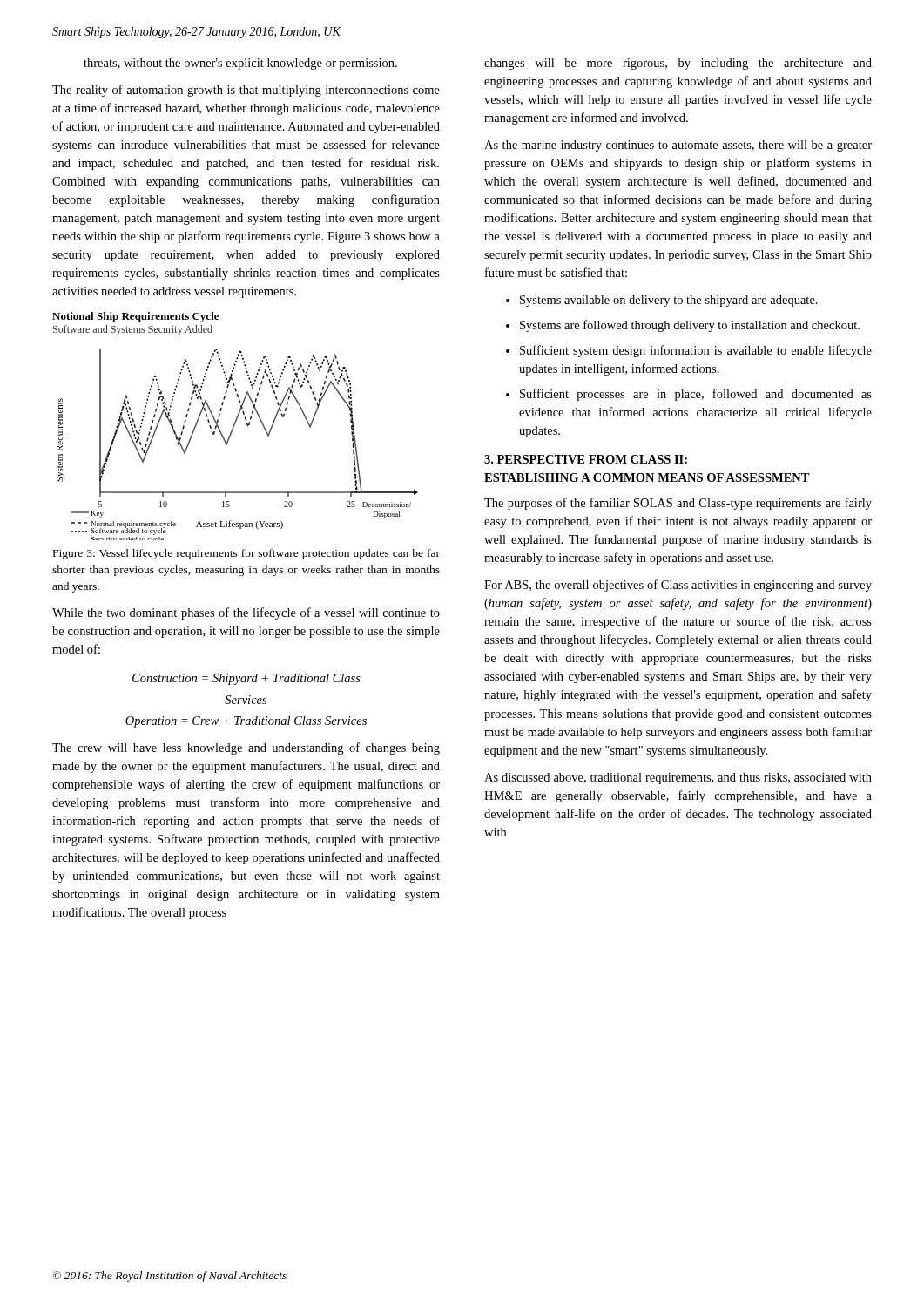Select the text block containing "threats, without the owner's"

click(257, 63)
